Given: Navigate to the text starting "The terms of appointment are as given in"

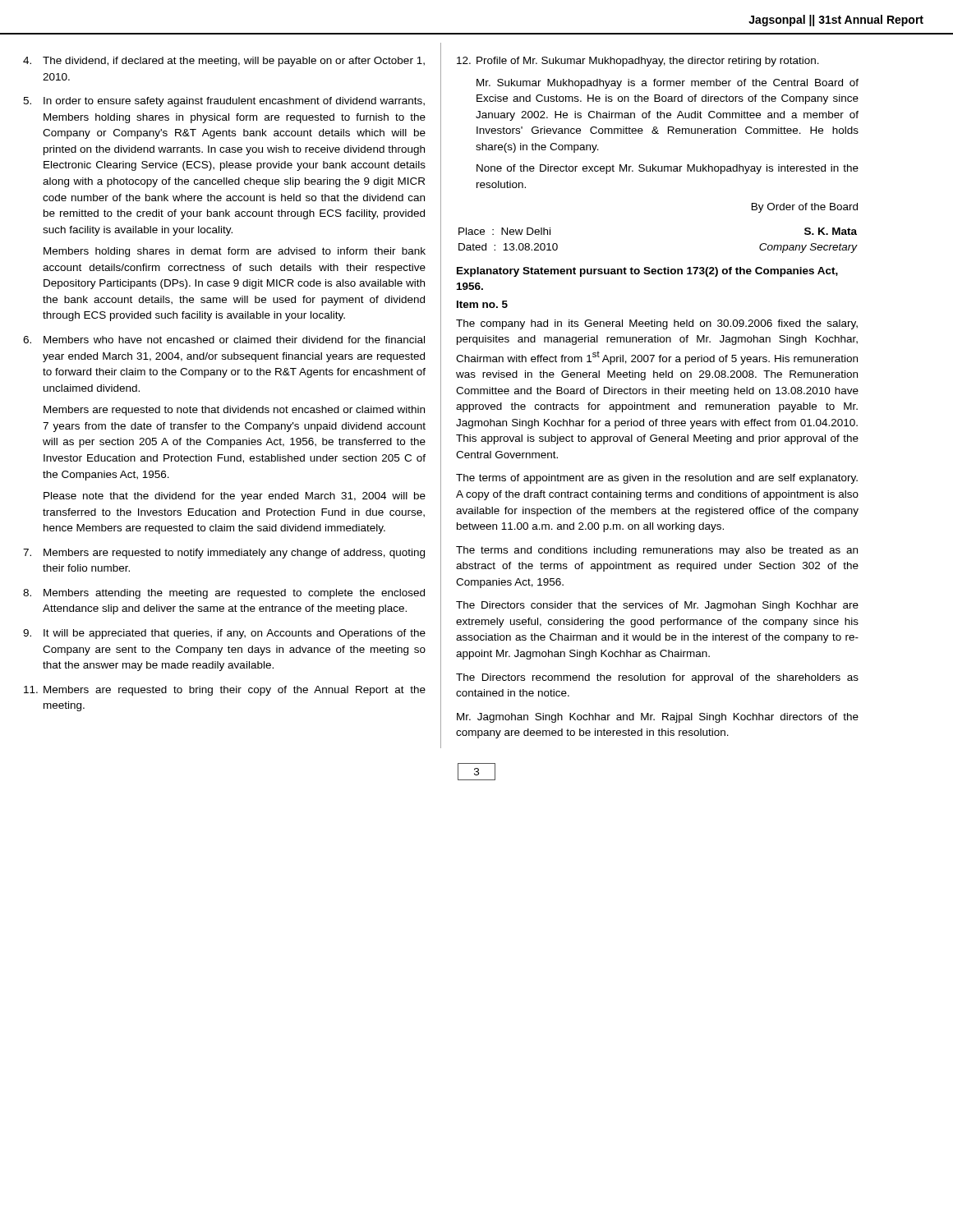Looking at the screenshot, I should 657,502.
